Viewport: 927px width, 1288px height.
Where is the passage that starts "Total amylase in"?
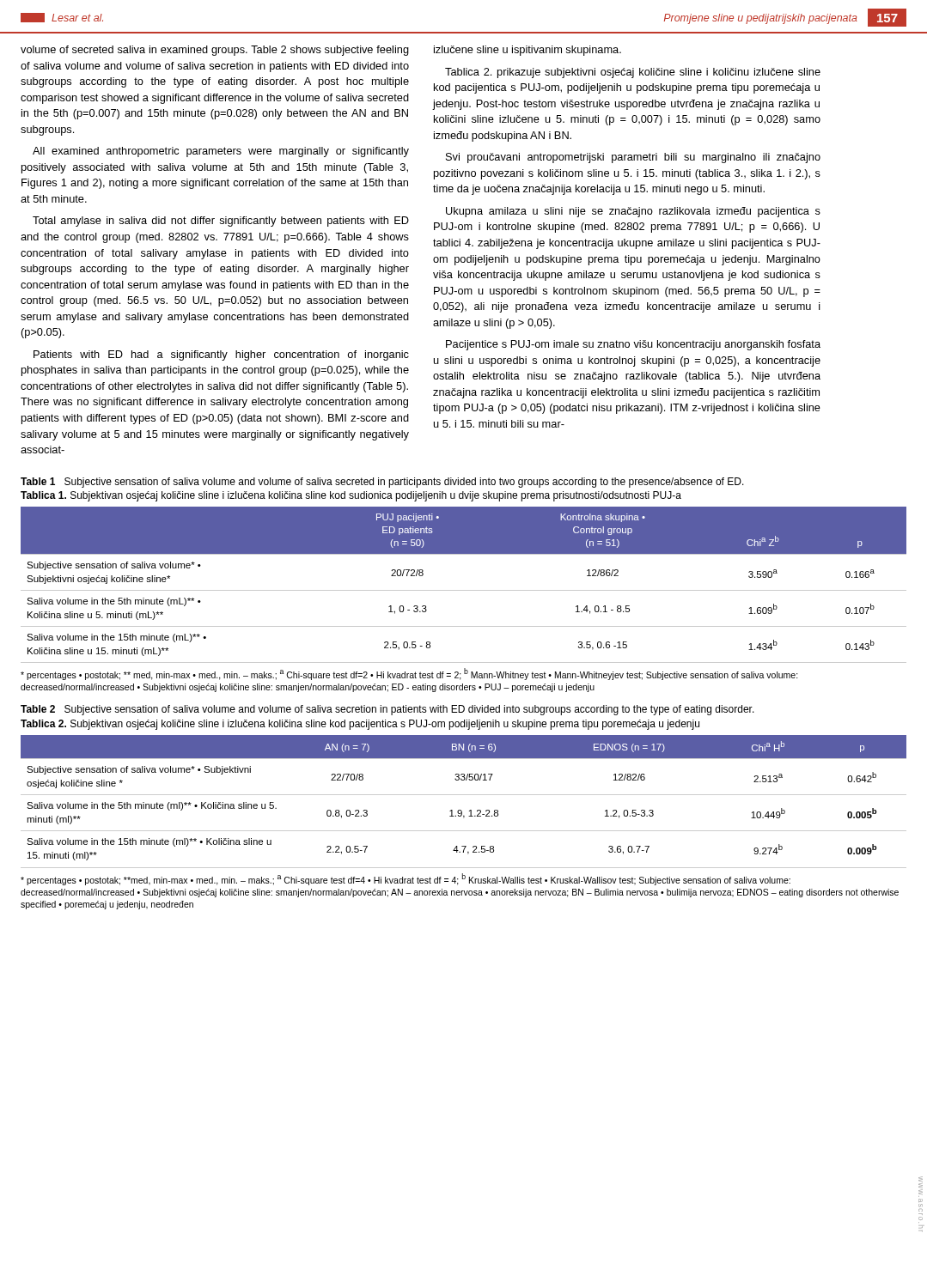click(x=215, y=276)
